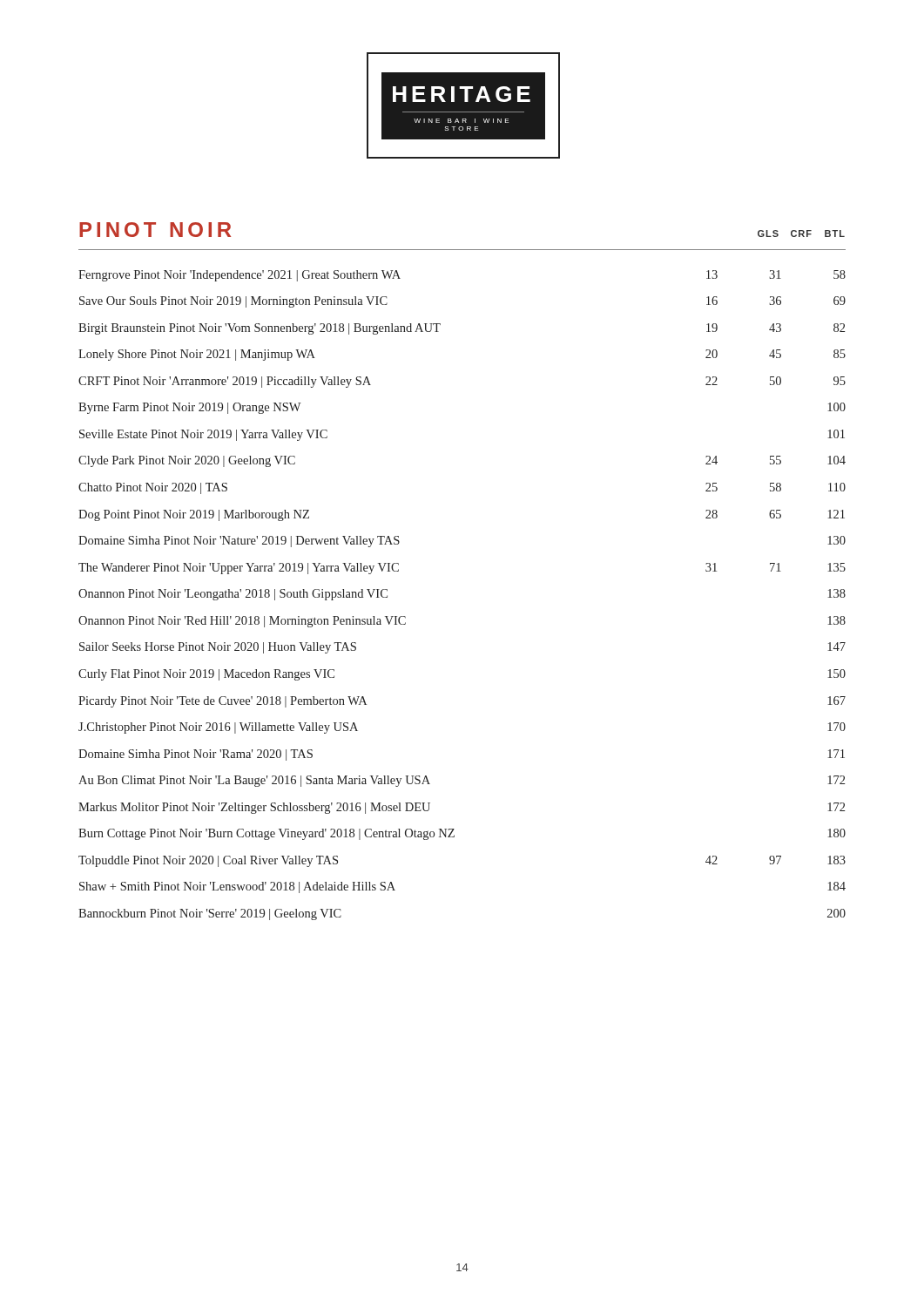Select the logo

pos(462,105)
